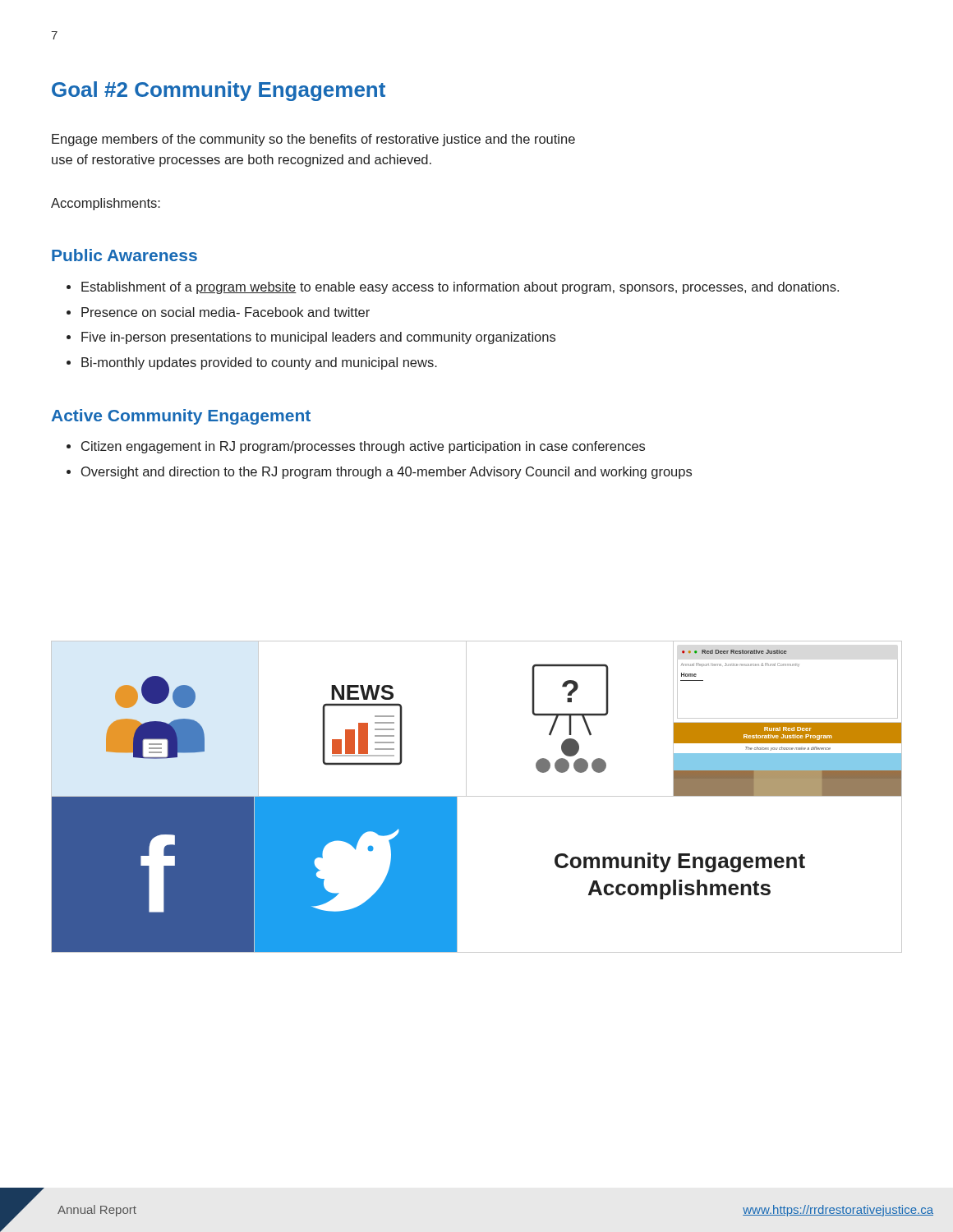
Task: Locate the list item with the text "Citizen engagement in RJ program/processes through"
Action: pos(363,446)
